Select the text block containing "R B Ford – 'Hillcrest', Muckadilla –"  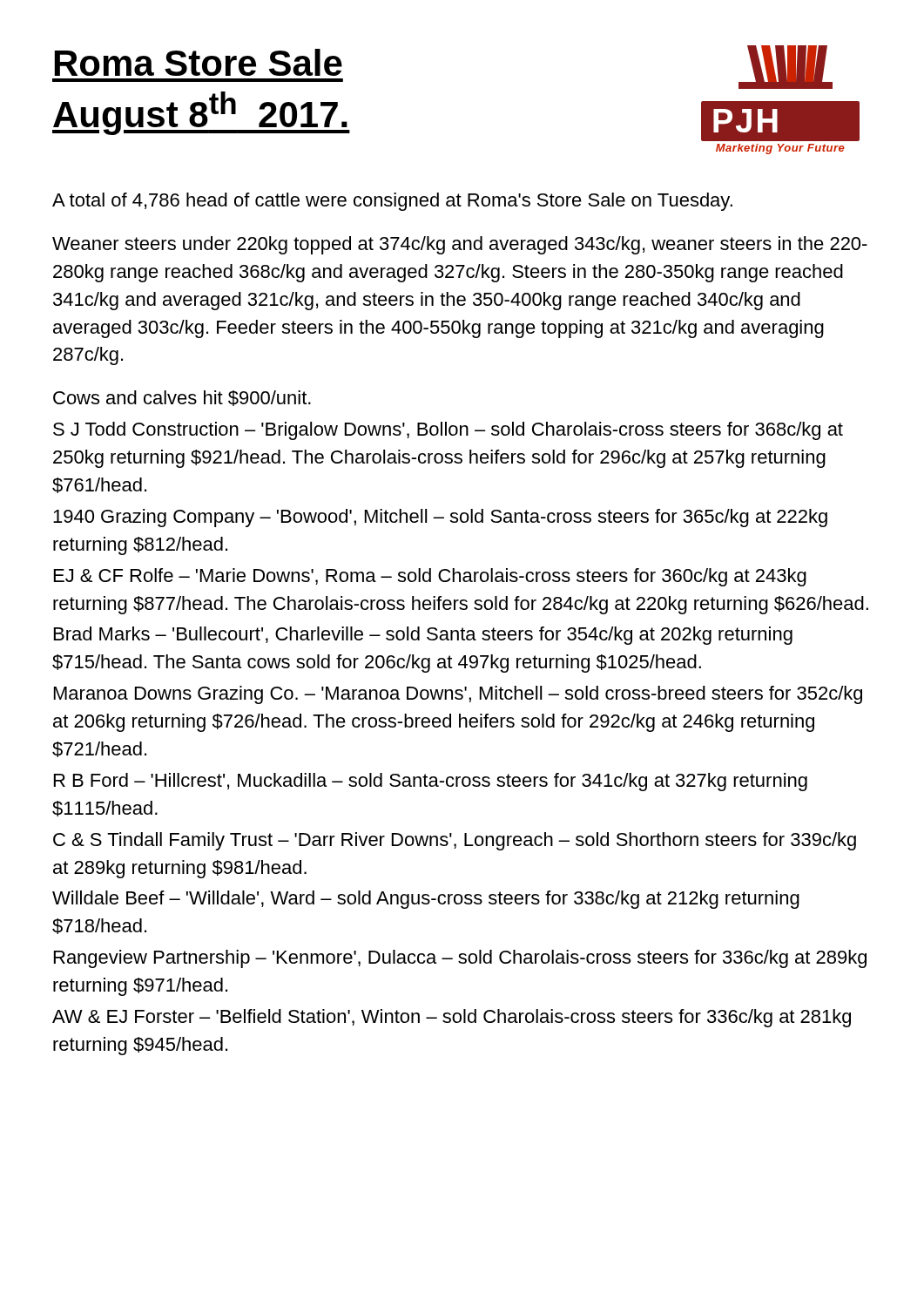point(430,794)
